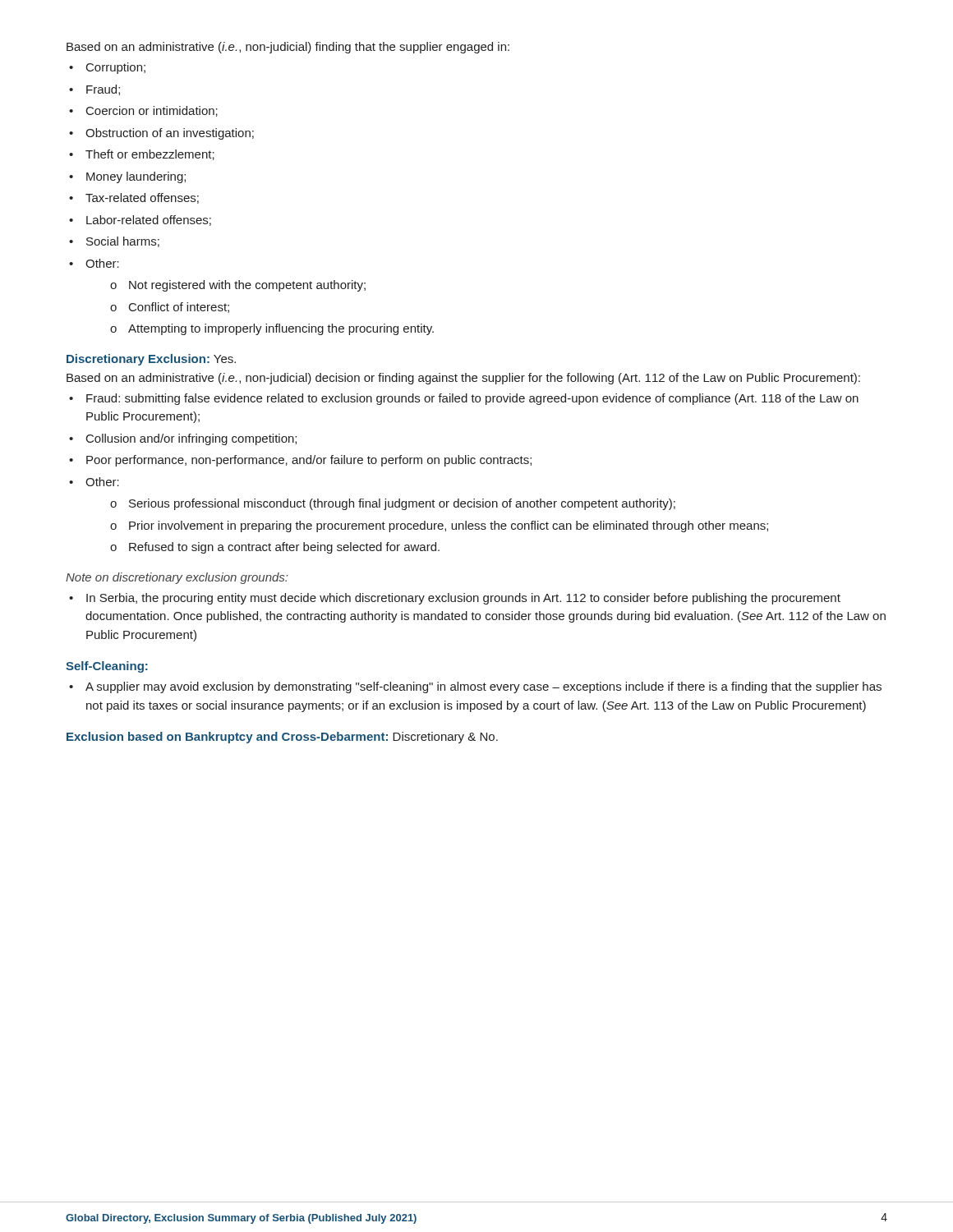Find the block starting "Labor-related offenses;"
953x1232 pixels.
tap(149, 219)
